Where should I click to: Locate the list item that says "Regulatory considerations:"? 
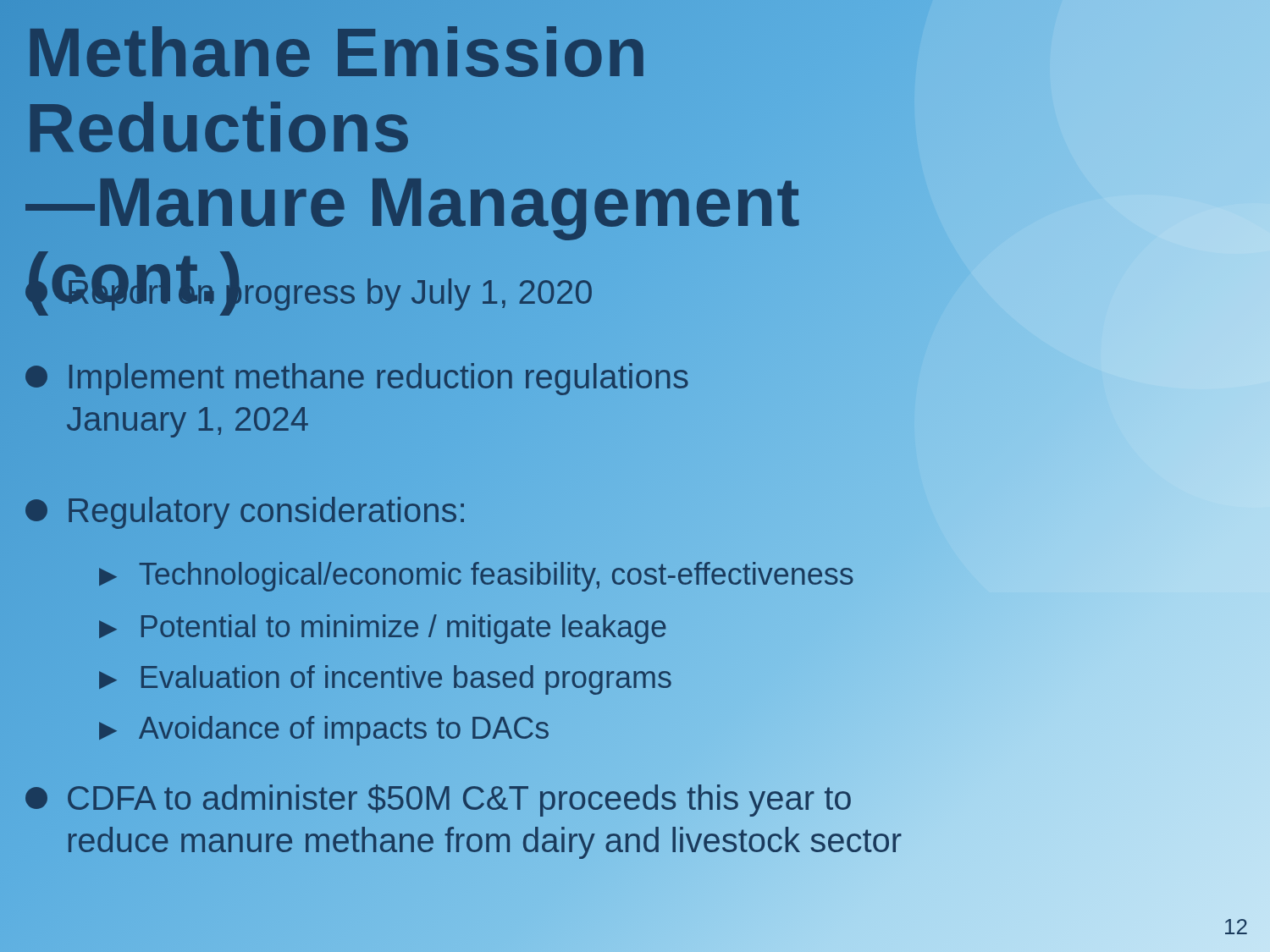246,510
